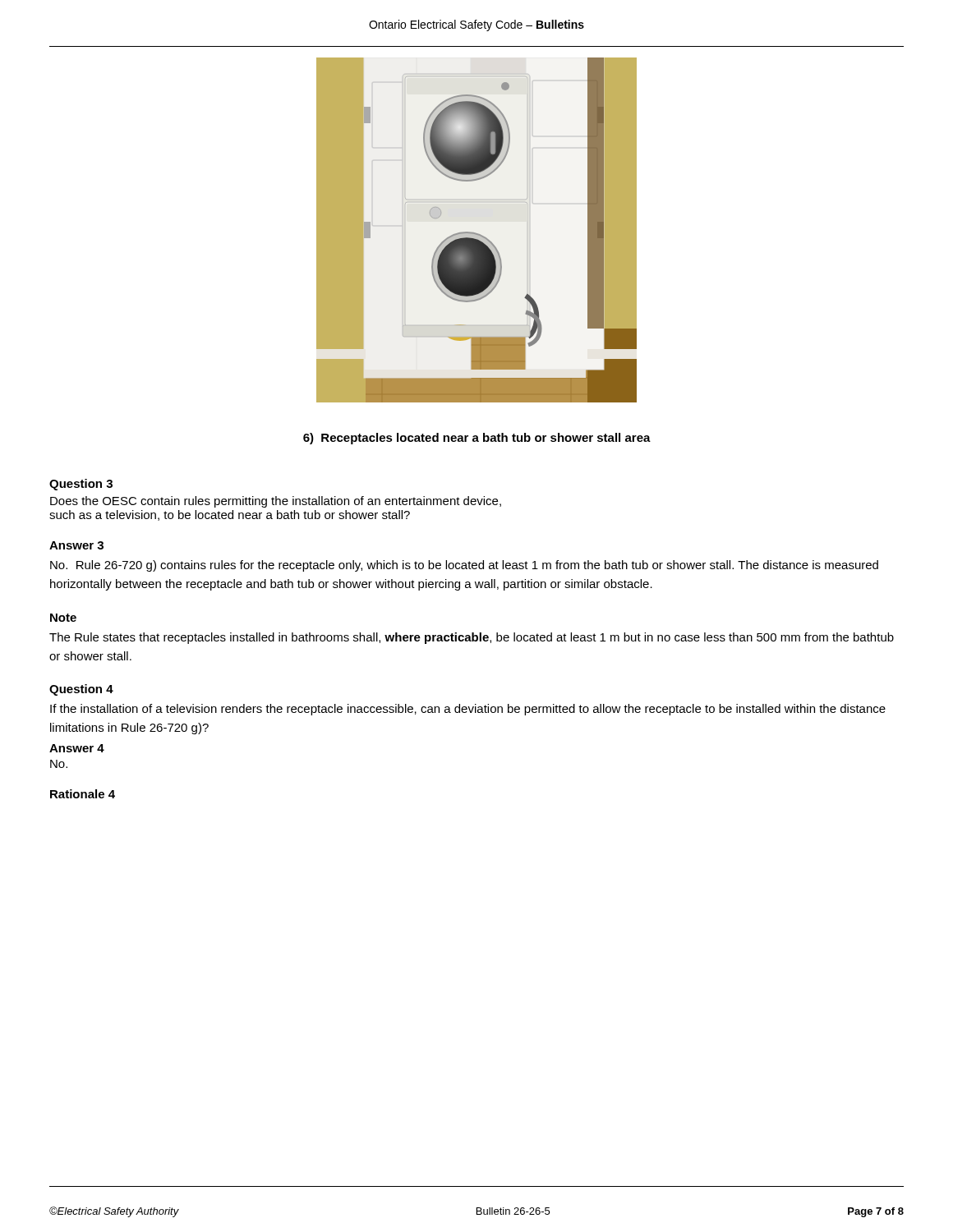Point to the text starting "Answer 3"
The width and height of the screenshot is (953, 1232).
(x=77, y=545)
